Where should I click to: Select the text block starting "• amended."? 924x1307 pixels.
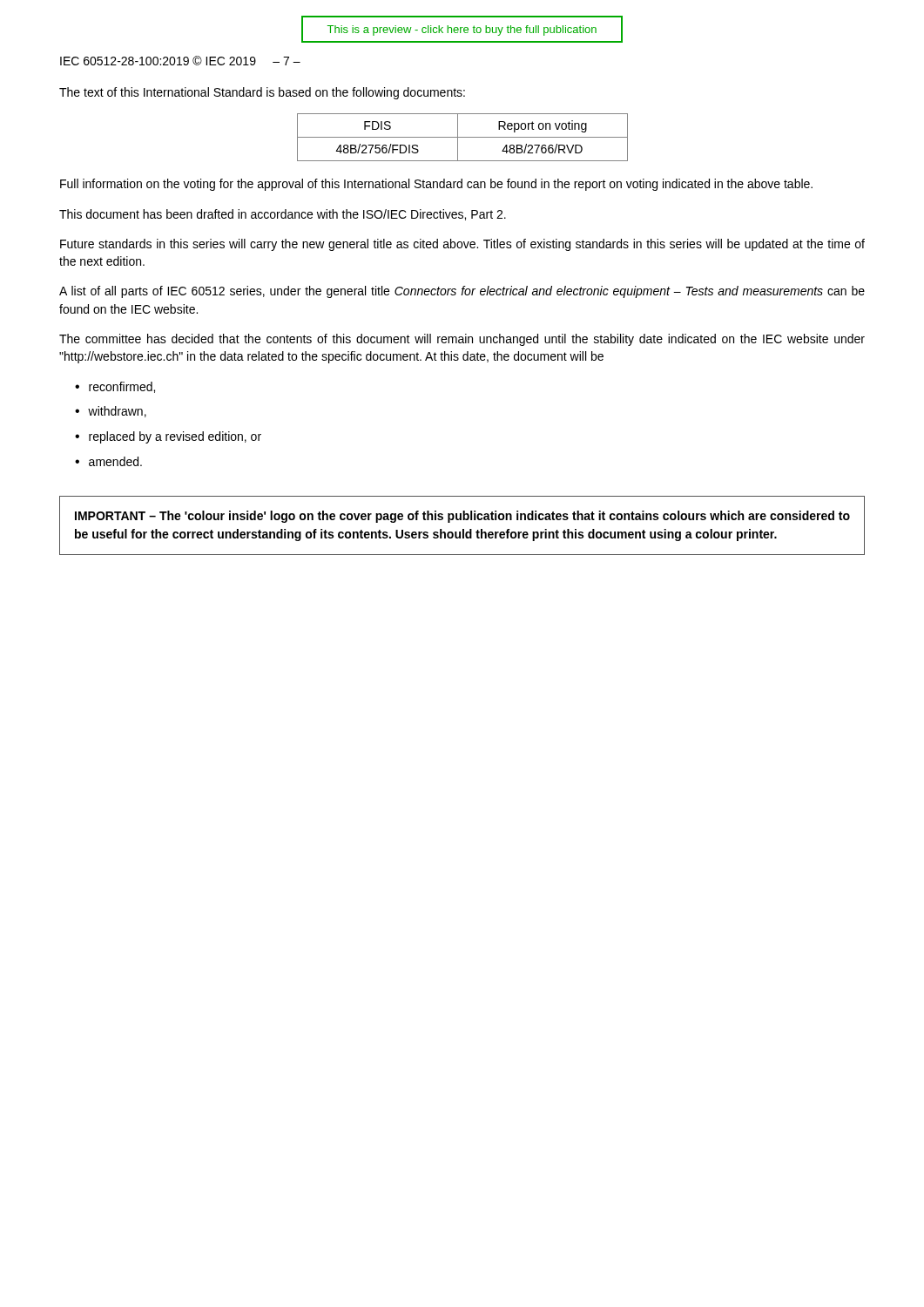(109, 462)
